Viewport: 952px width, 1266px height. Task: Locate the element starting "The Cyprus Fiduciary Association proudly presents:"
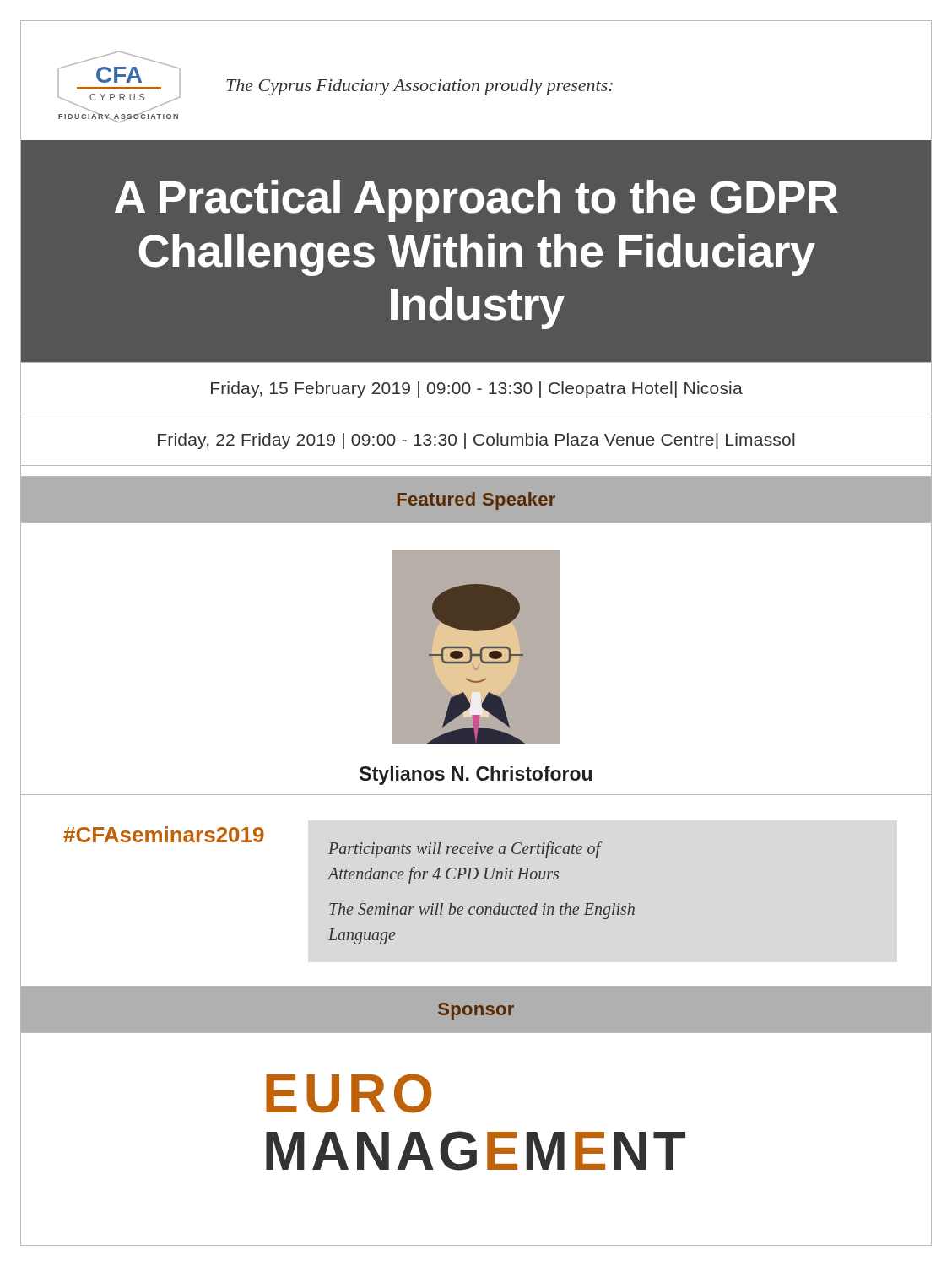tap(420, 84)
